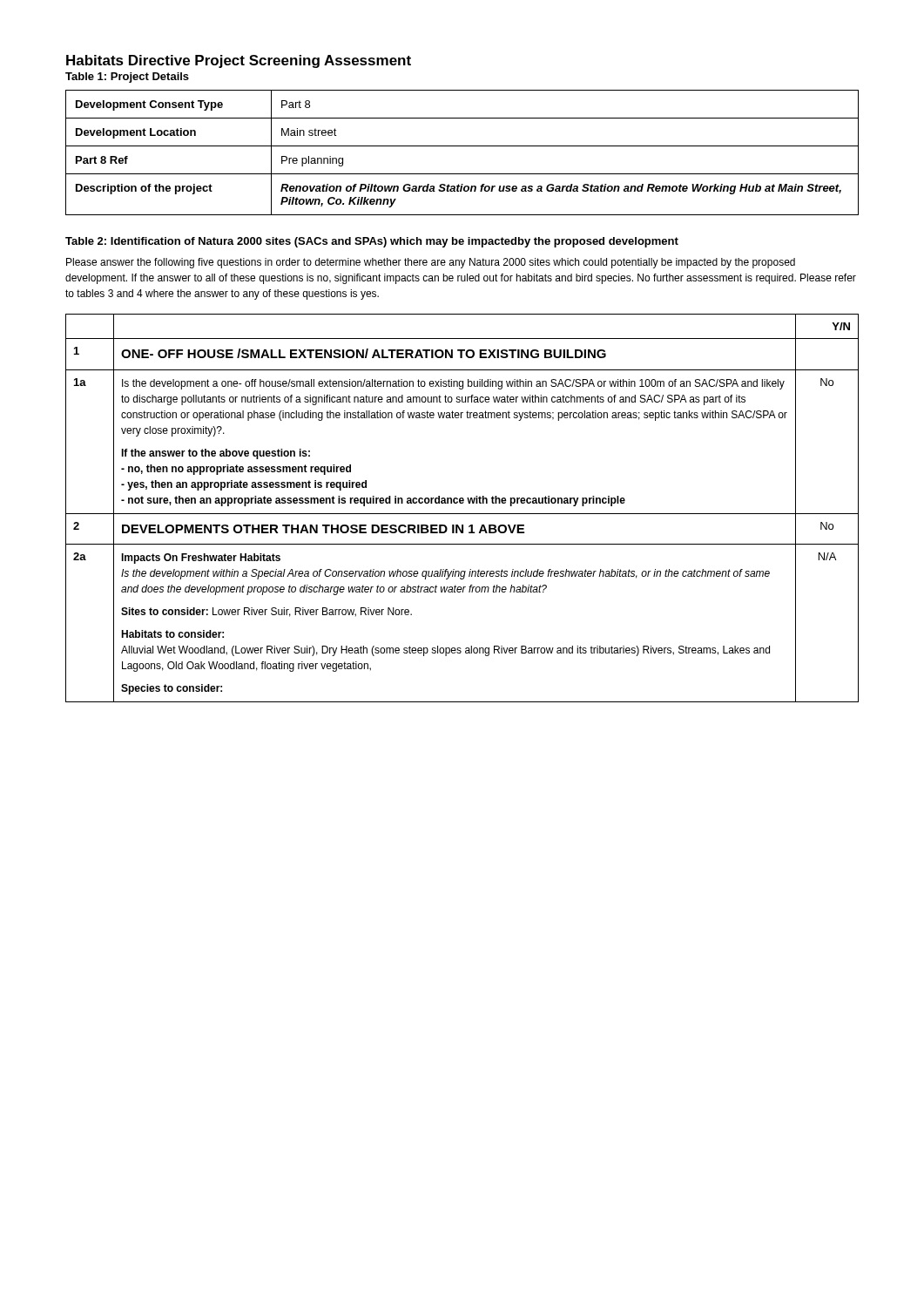
Task: Navigate to the passage starting "Habitats Directive Project Screening Assessment"
Action: (238, 61)
